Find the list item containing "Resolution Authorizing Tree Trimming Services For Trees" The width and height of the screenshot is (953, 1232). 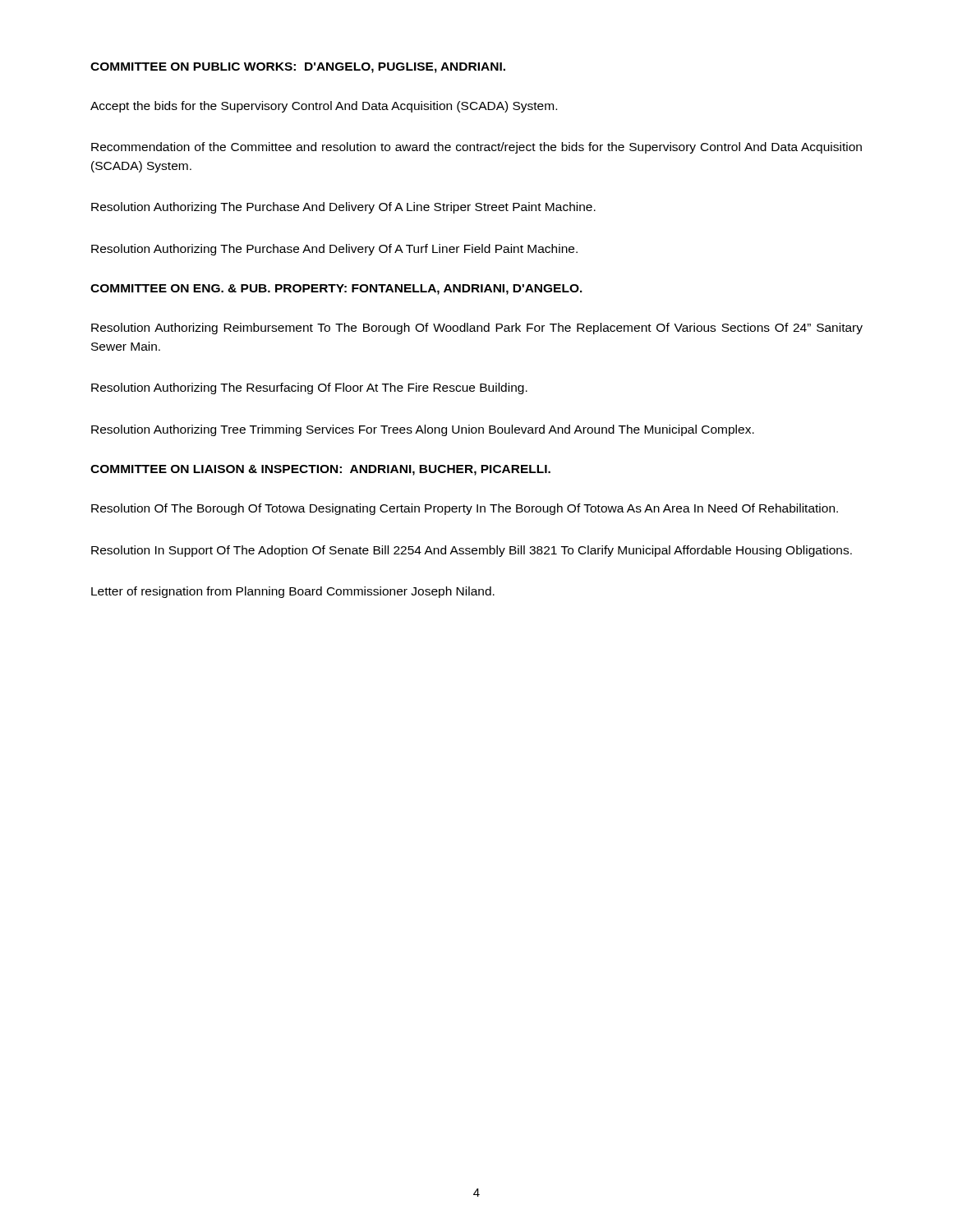[423, 429]
